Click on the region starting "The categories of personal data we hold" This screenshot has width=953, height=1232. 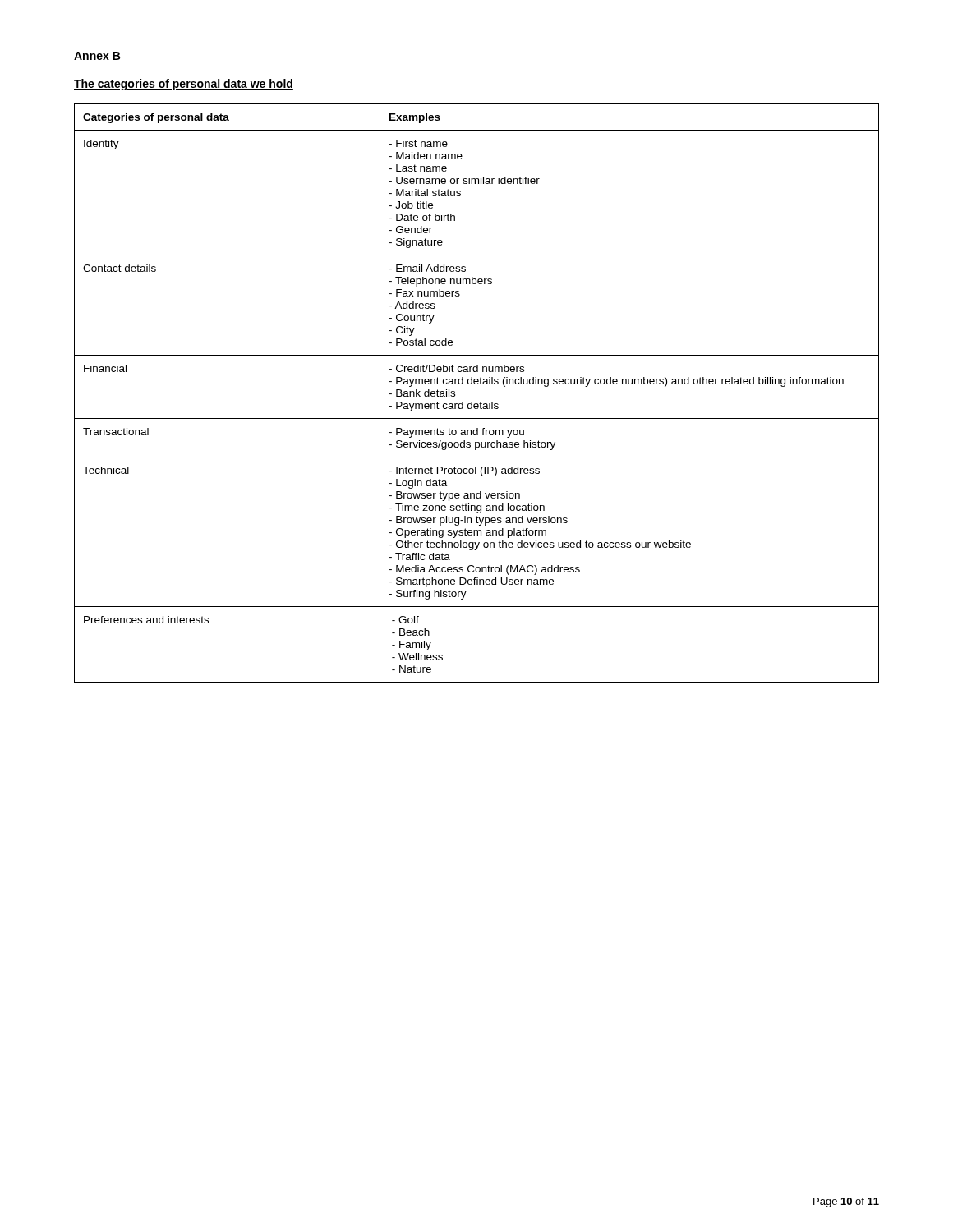(x=184, y=84)
